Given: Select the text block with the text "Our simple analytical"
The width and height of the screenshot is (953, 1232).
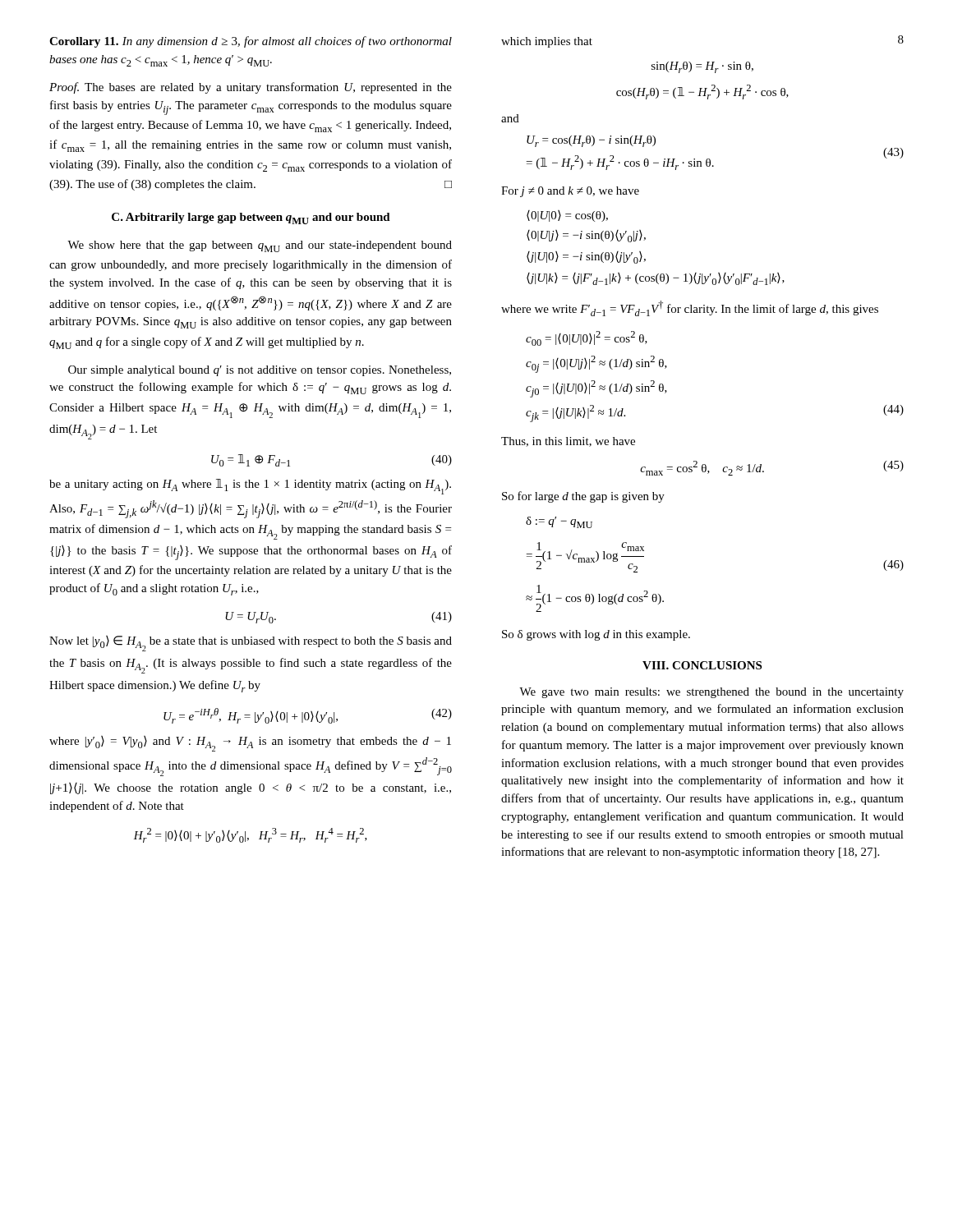Looking at the screenshot, I should [251, 402].
